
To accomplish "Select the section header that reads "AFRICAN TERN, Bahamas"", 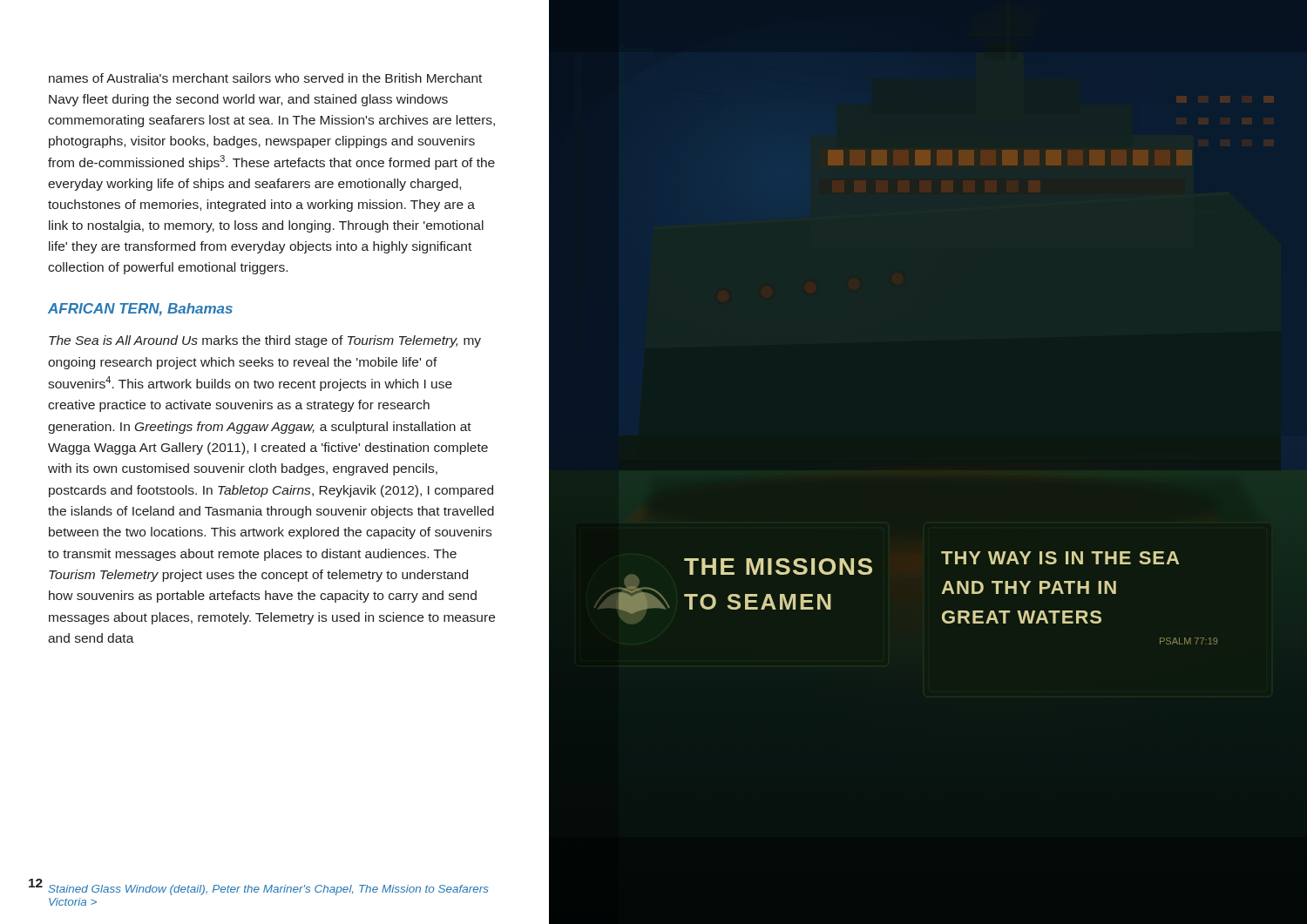I will coord(141,309).
